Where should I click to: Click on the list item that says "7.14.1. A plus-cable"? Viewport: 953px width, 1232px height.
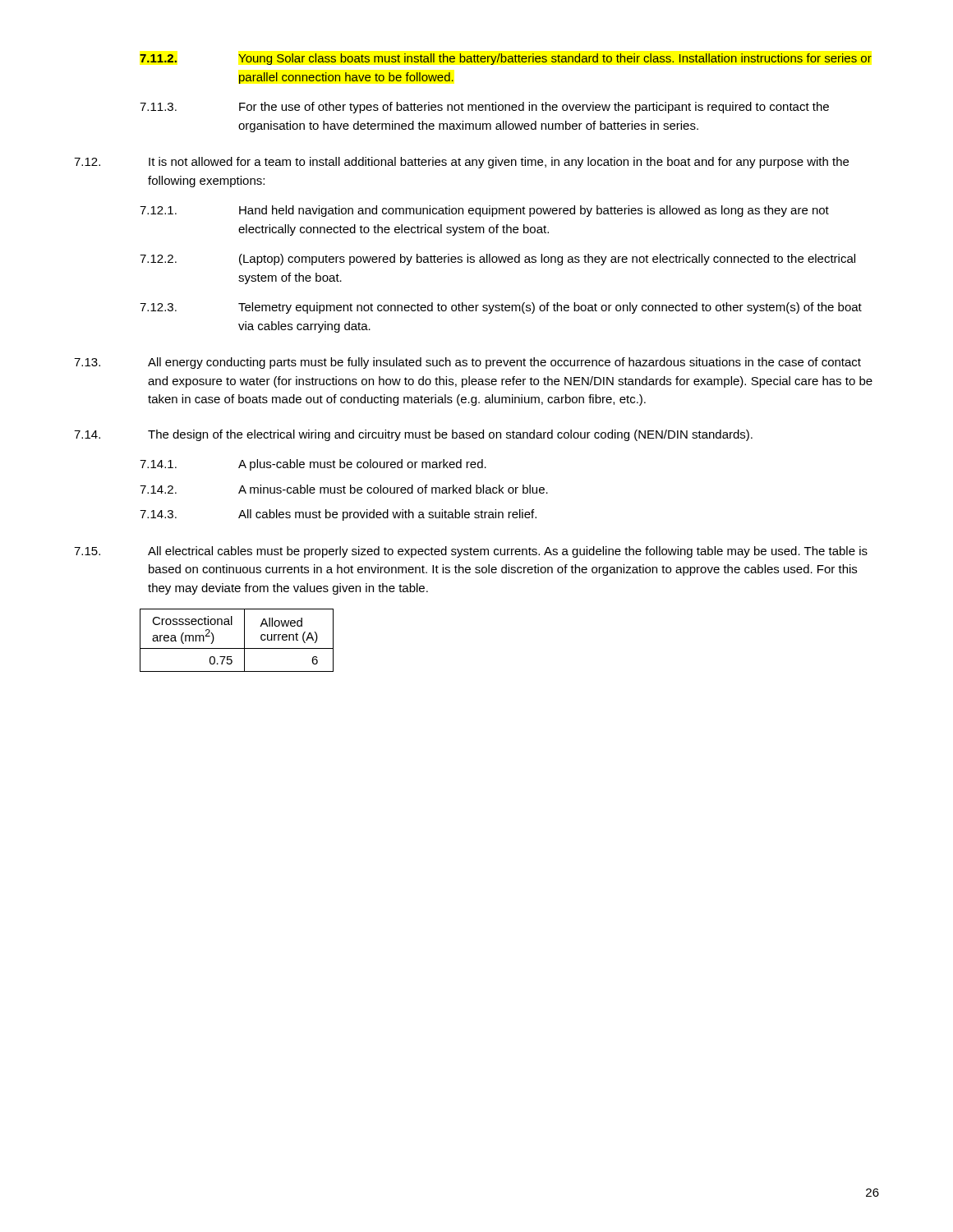click(x=313, y=465)
